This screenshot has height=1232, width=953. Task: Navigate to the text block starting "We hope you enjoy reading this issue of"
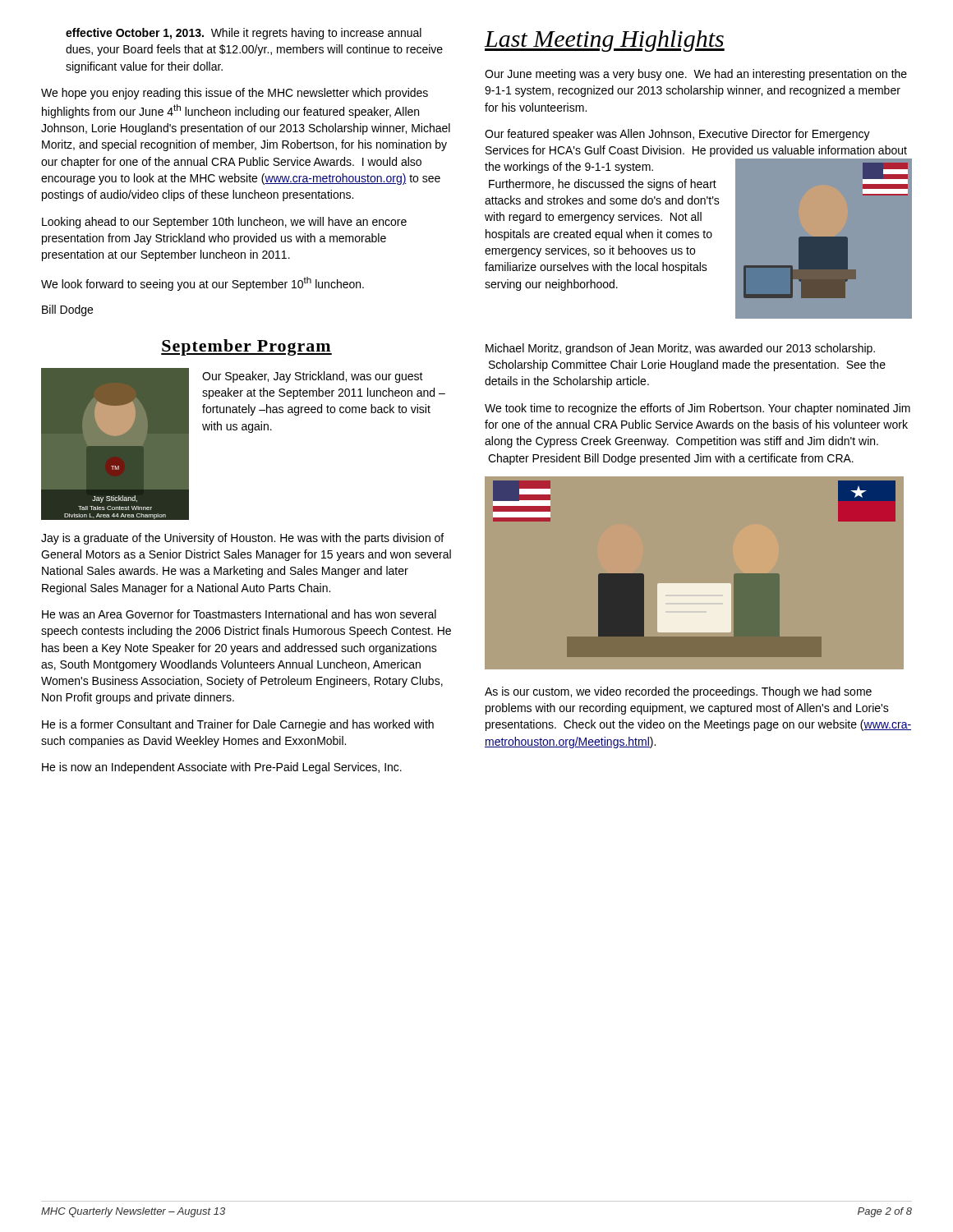[246, 144]
